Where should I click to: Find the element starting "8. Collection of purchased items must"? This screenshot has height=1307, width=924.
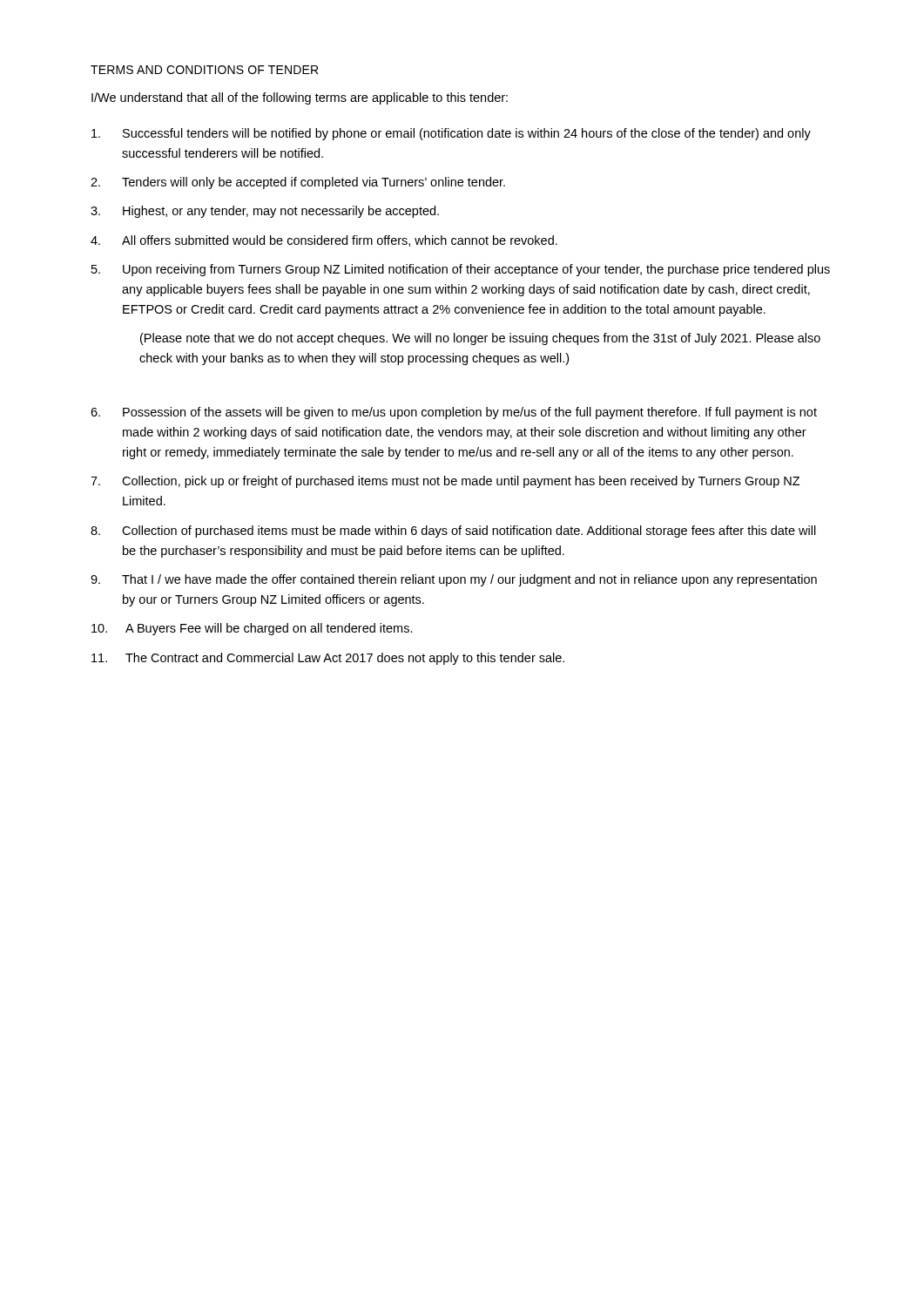coord(462,541)
